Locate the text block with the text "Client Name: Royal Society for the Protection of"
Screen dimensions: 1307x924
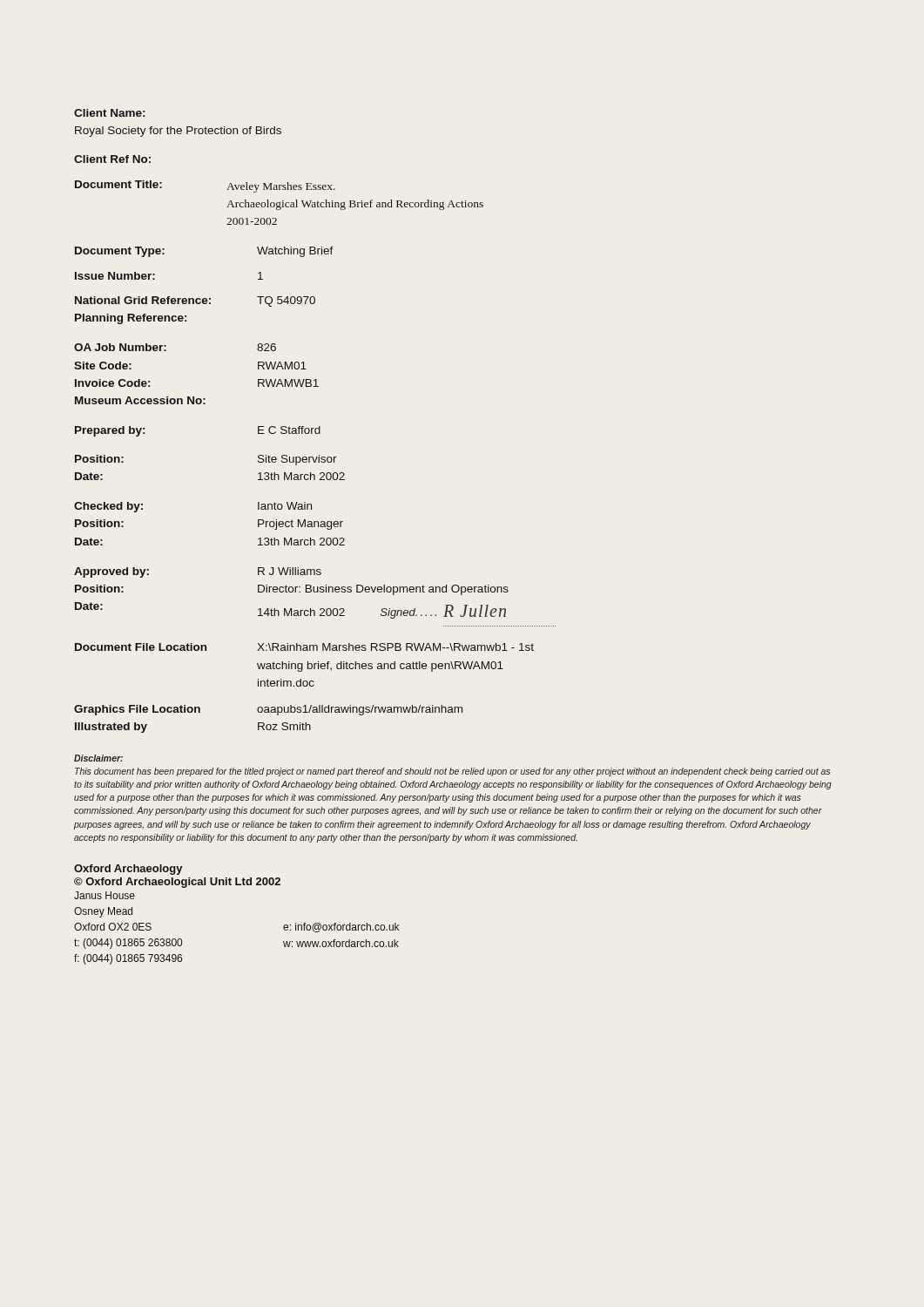(109, 113)
